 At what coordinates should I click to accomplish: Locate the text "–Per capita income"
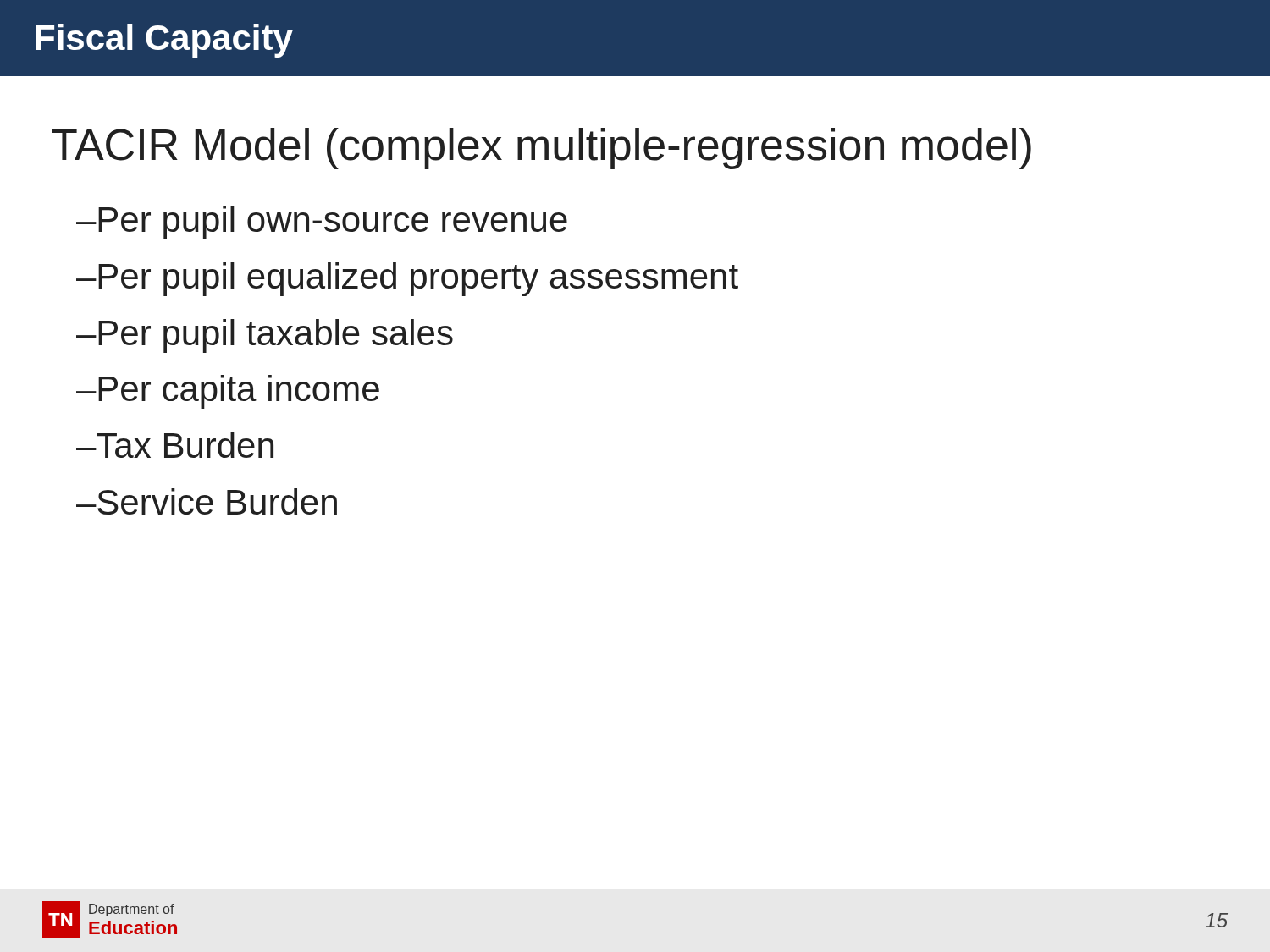pos(228,390)
